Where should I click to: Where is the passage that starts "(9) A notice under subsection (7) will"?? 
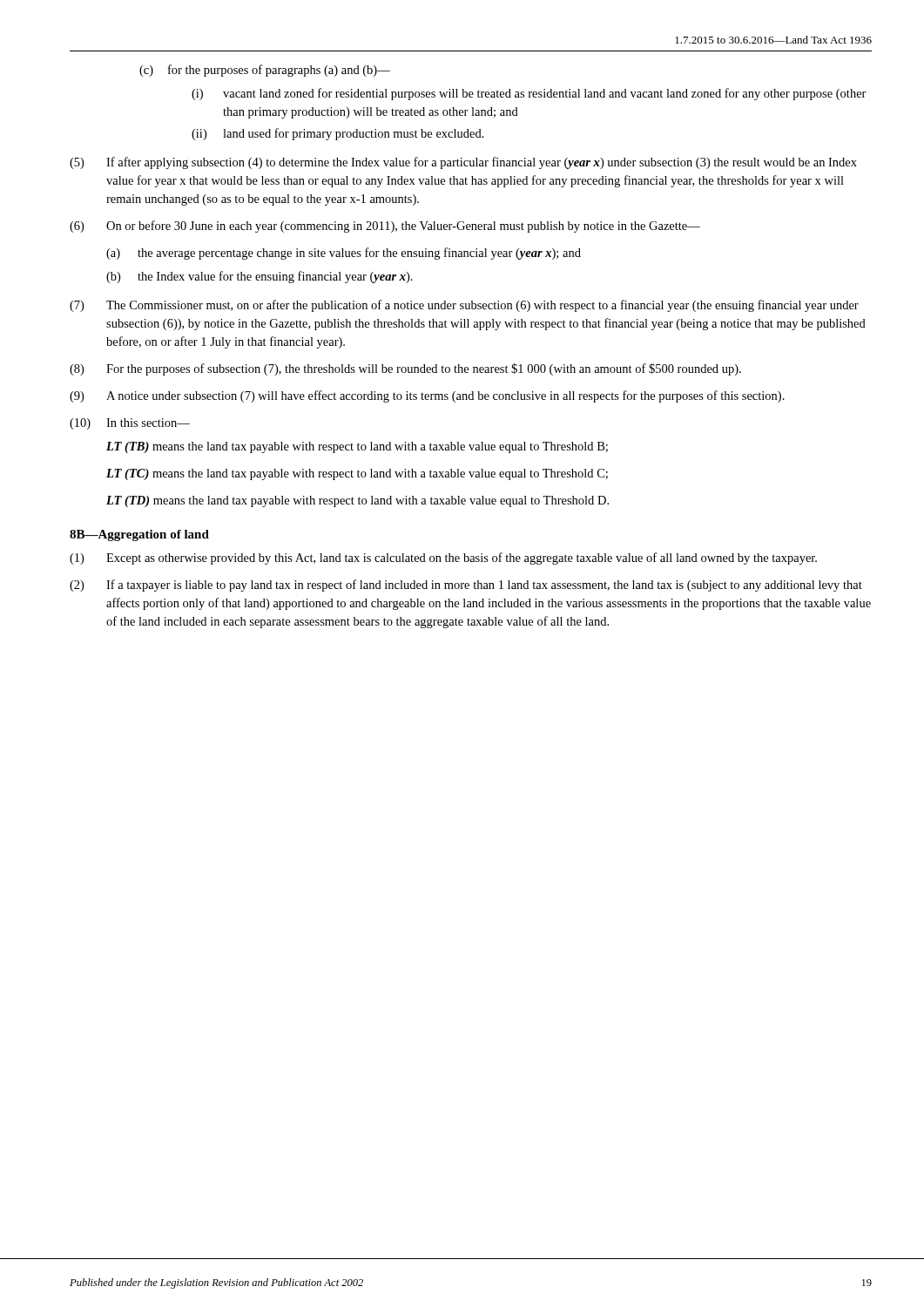[x=427, y=396]
